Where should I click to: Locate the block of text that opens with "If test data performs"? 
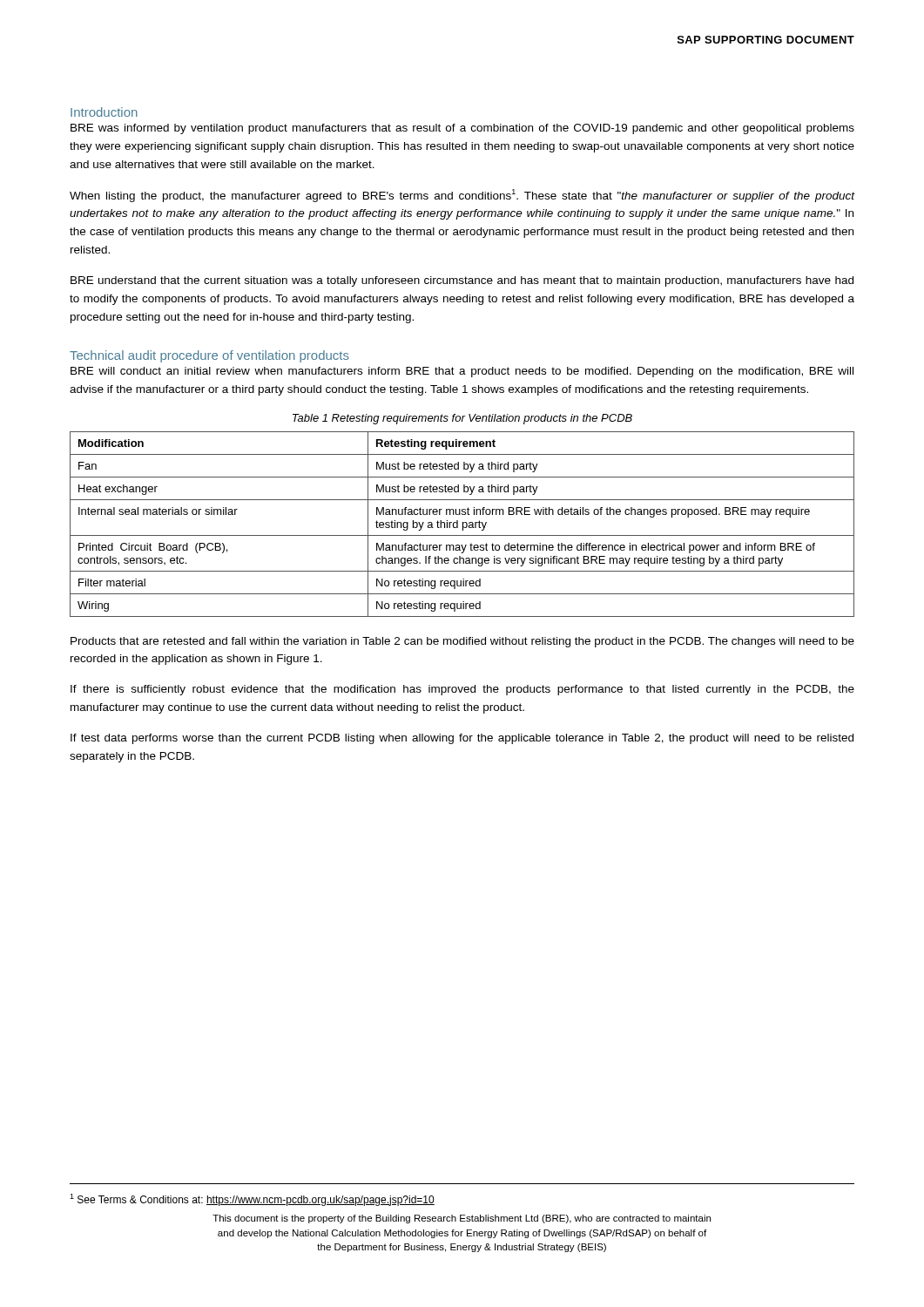pos(462,747)
